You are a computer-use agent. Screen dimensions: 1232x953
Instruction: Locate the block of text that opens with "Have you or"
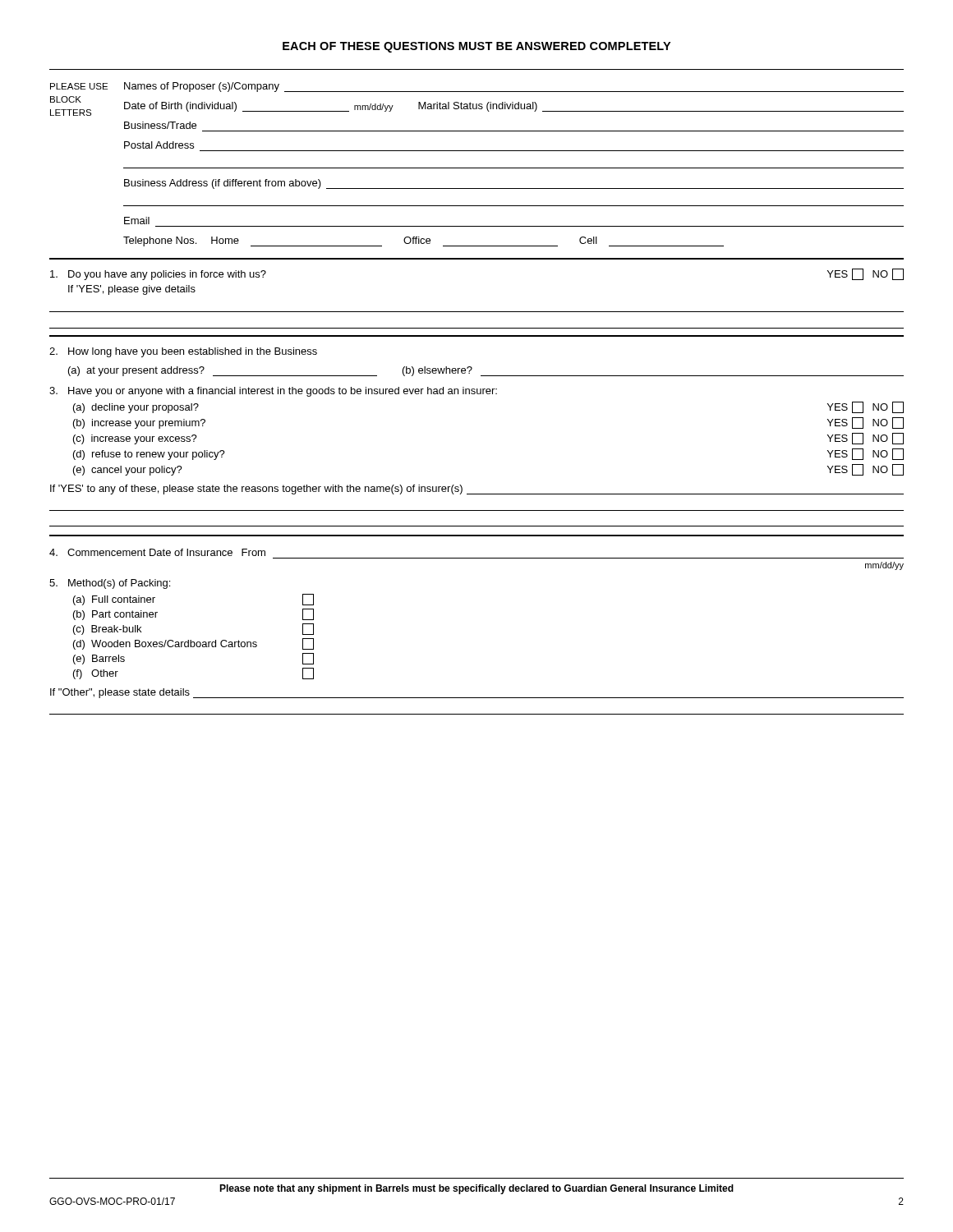273,392
